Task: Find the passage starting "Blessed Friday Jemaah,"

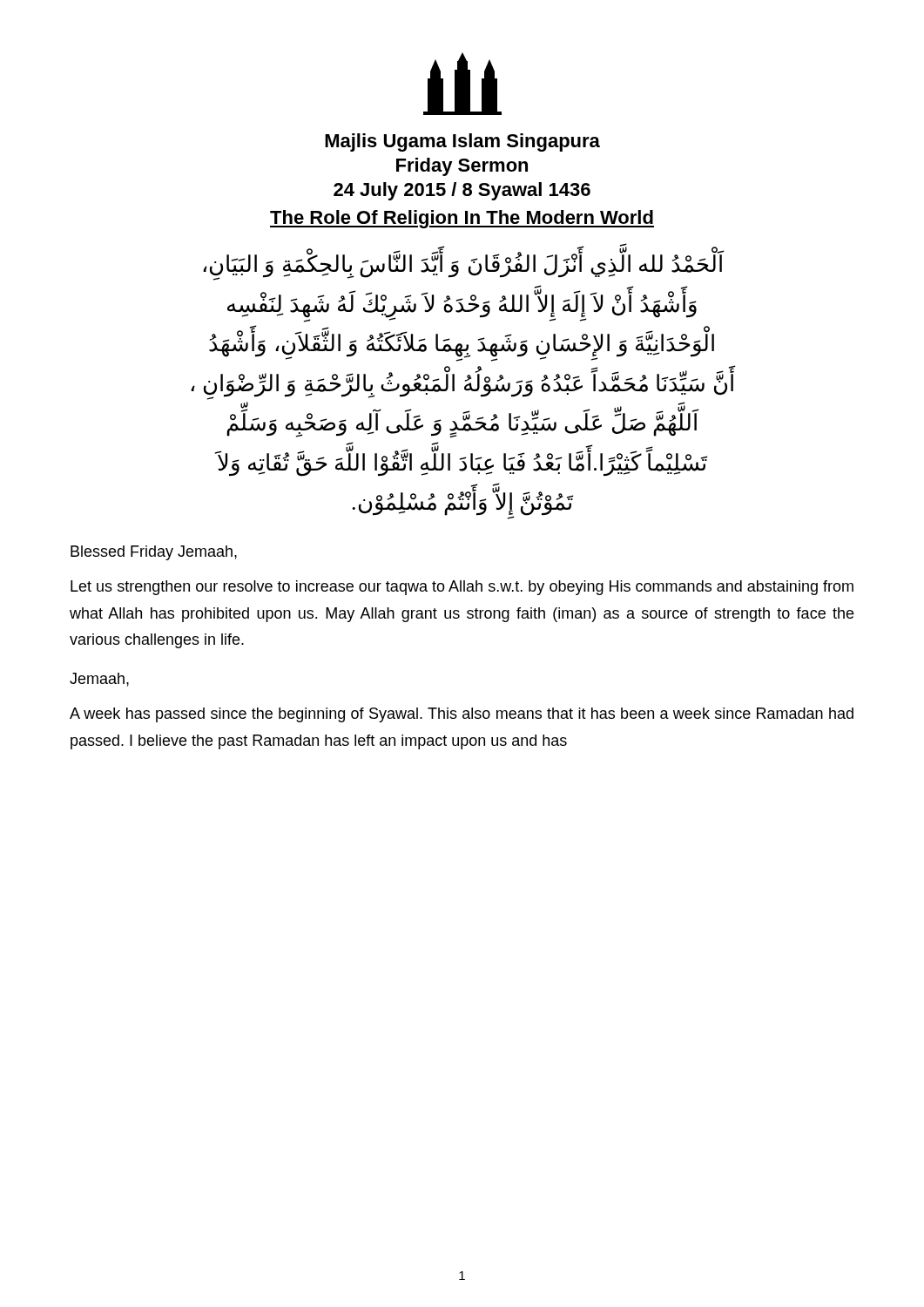Action: (154, 551)
